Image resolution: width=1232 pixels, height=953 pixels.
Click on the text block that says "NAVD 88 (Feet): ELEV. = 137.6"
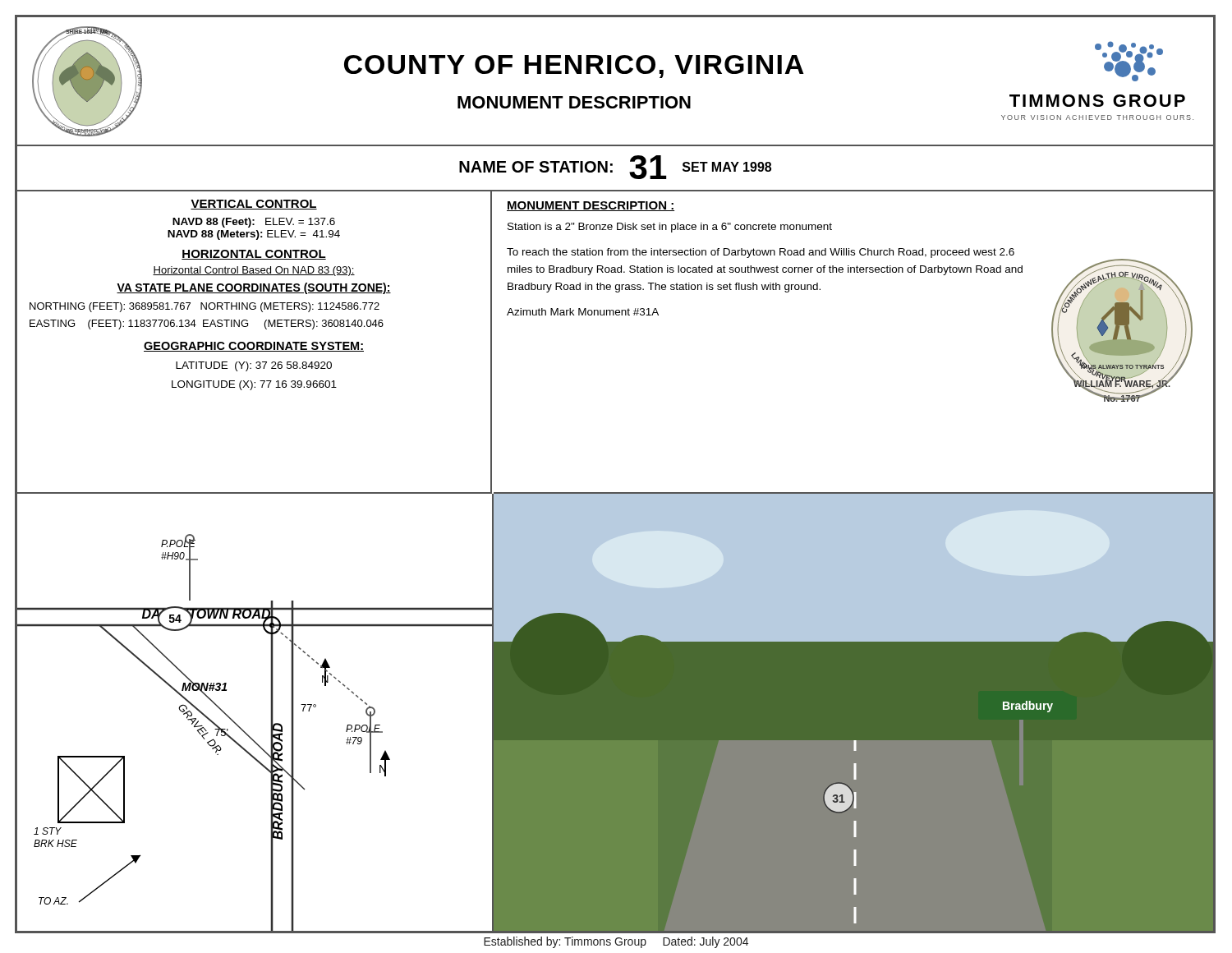[x=254, y=228]
